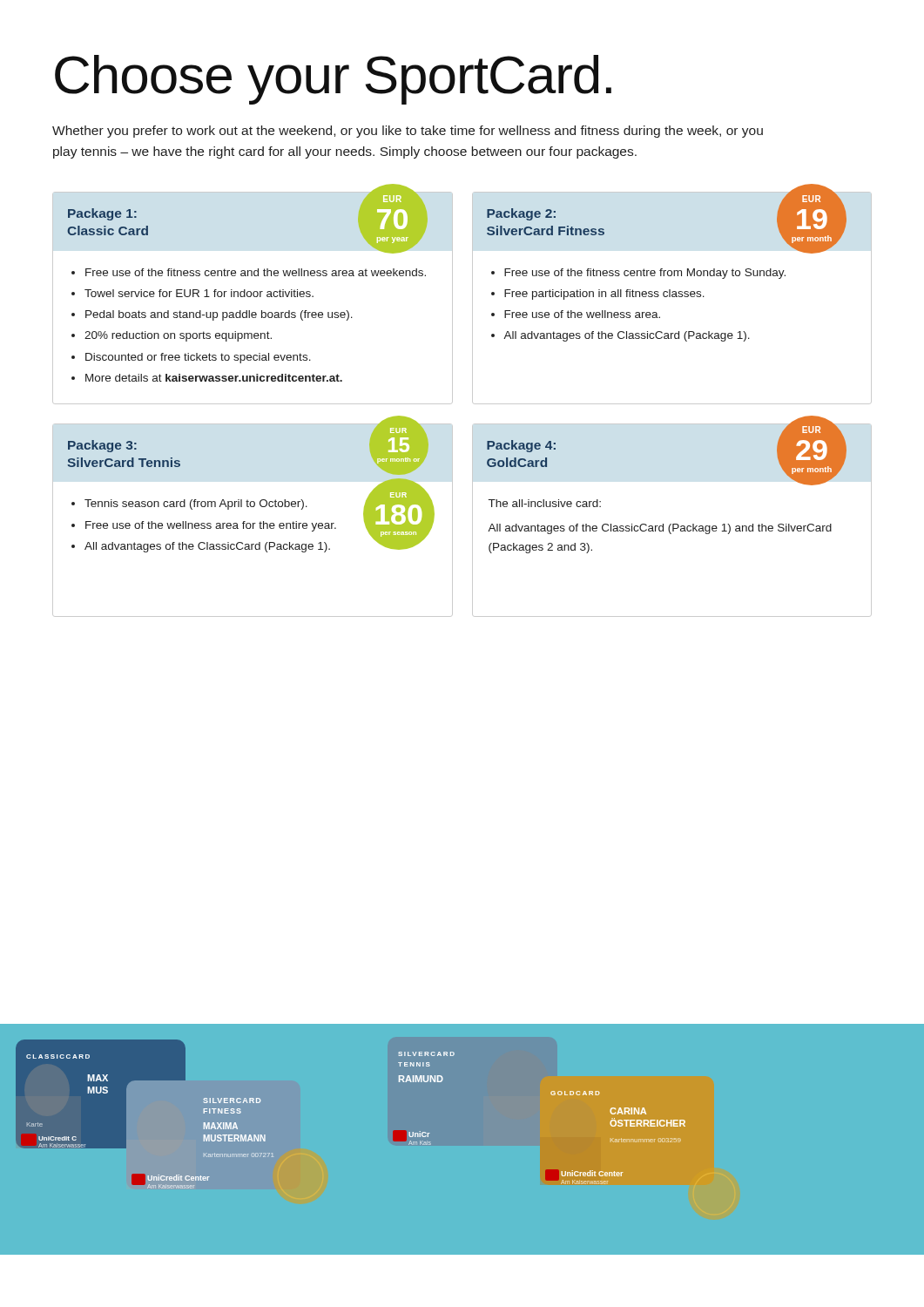Point to the text starting "Free use of the wellness area."
This screenshot has width=924, height=1307.
tap(583, 314)
